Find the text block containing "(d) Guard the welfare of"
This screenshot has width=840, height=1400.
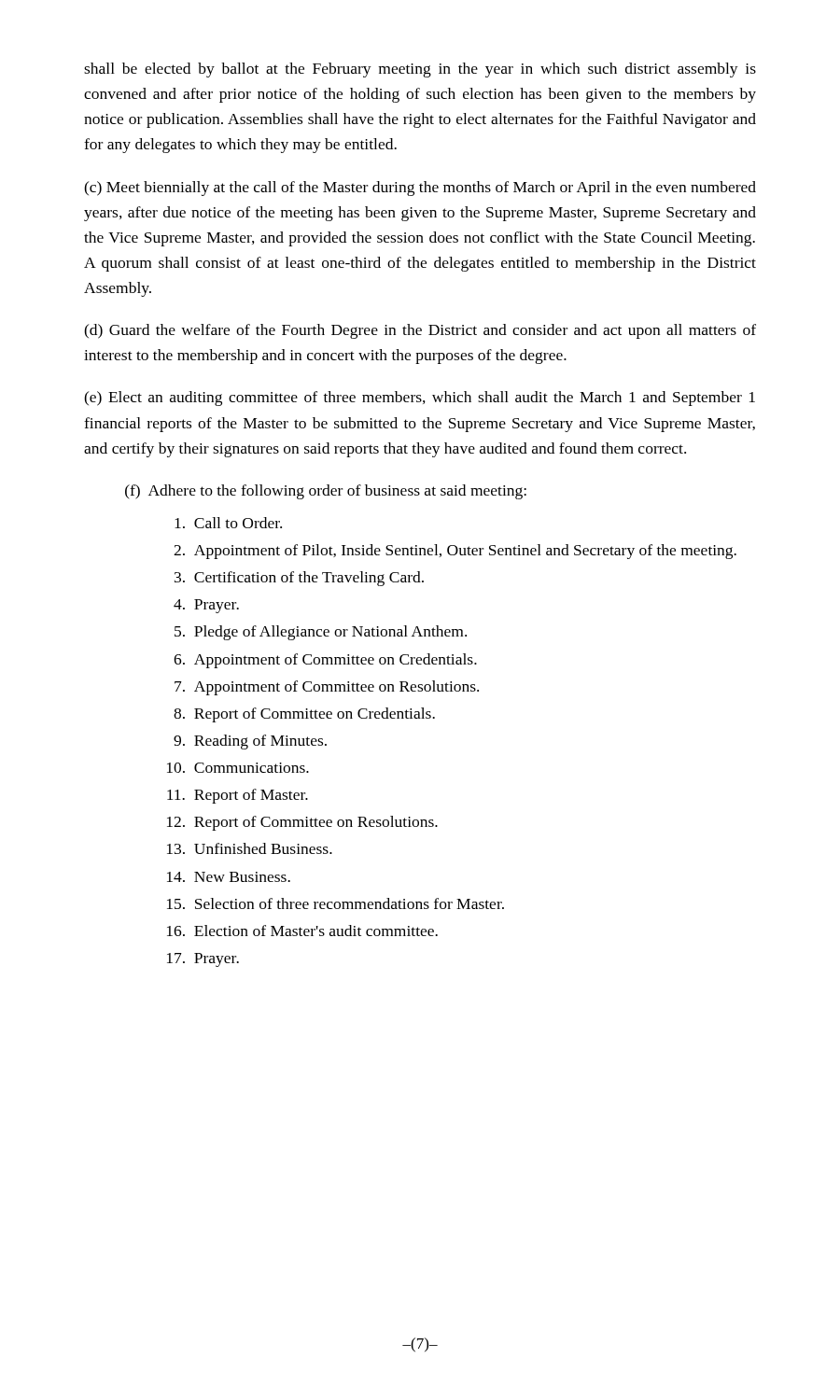pos(420,343)
